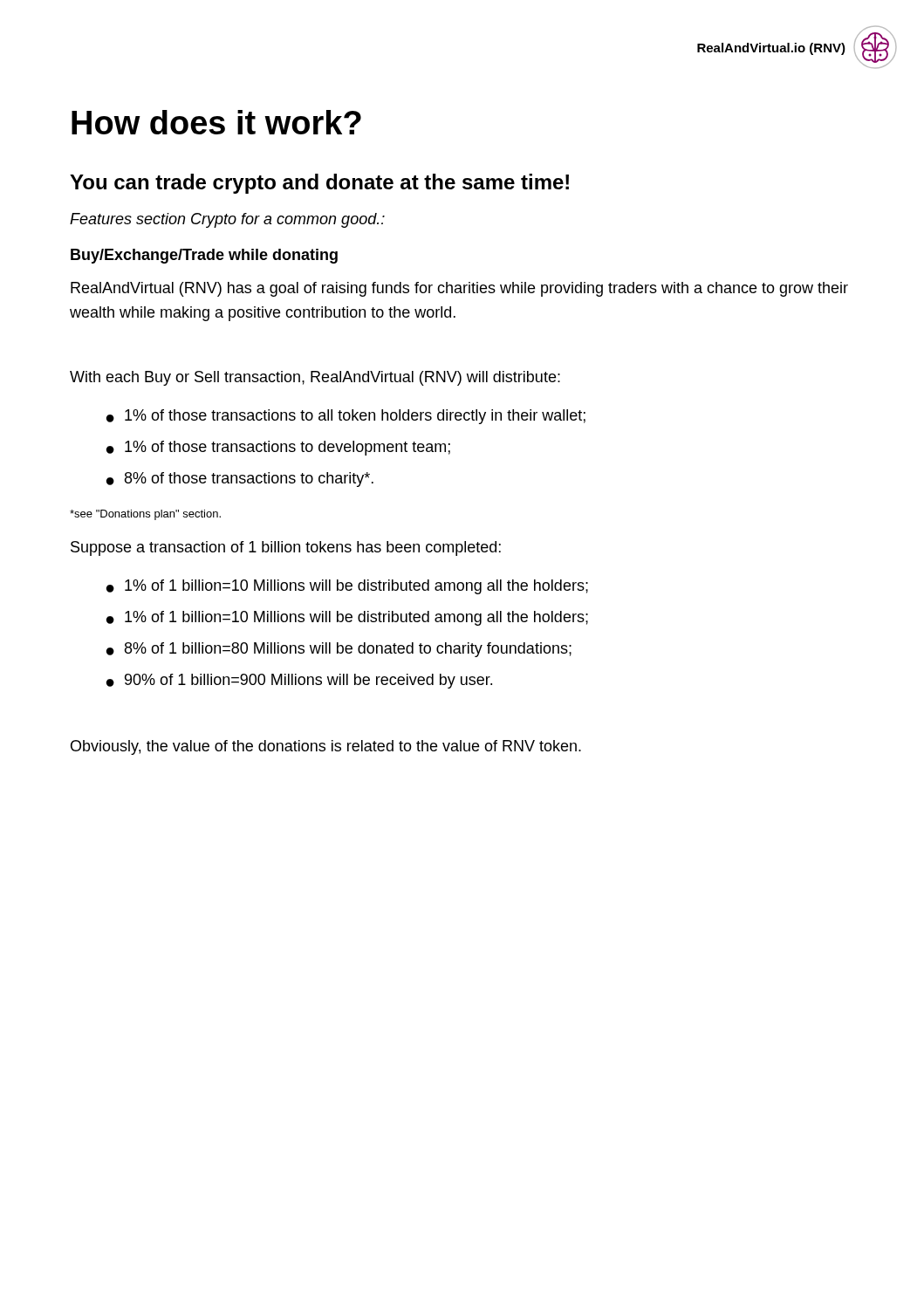924x1309 pixels.
Task: Click on the block starting "● 8% of those"
Action: (240, 480)
